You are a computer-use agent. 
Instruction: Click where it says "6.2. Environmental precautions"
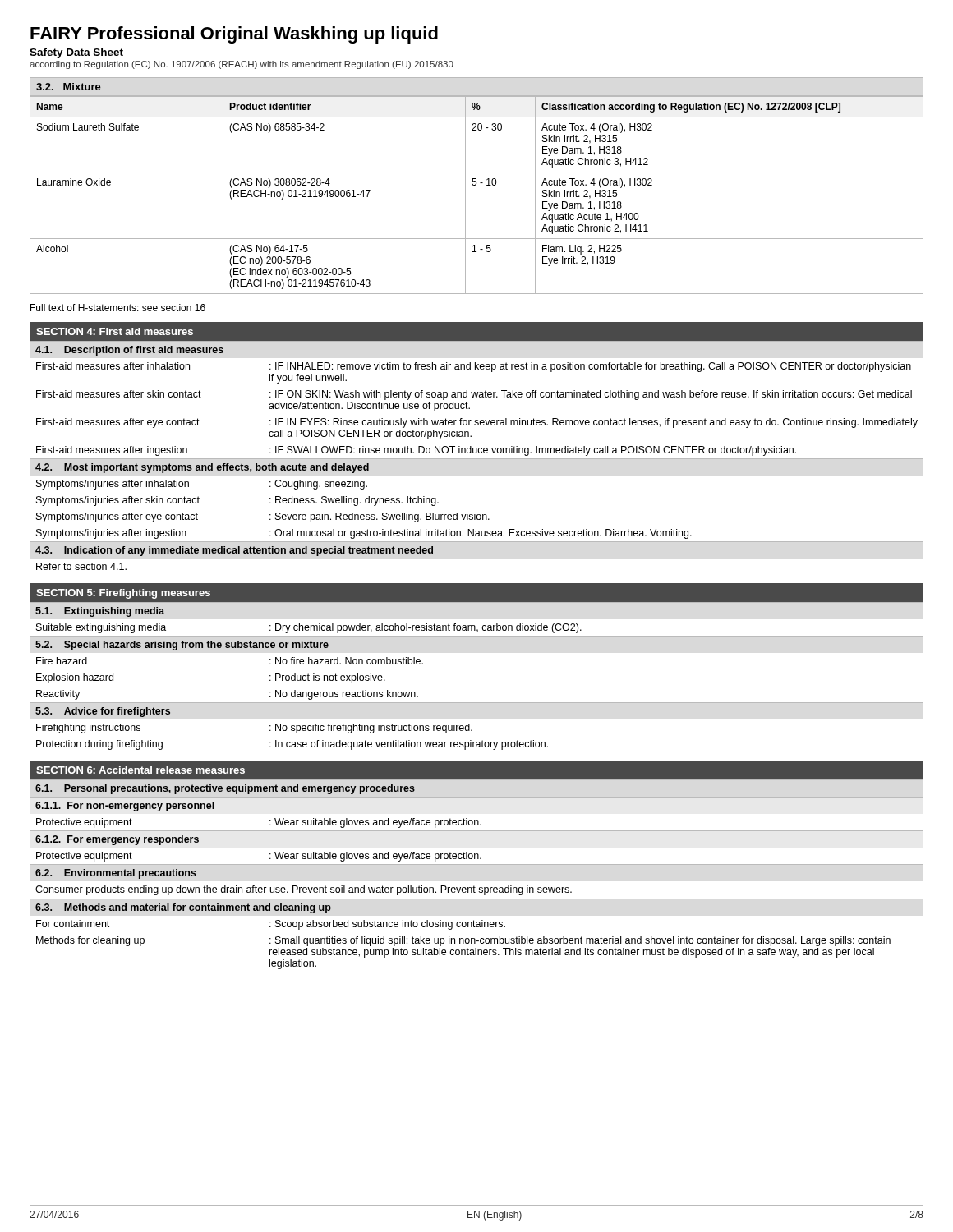116,874
